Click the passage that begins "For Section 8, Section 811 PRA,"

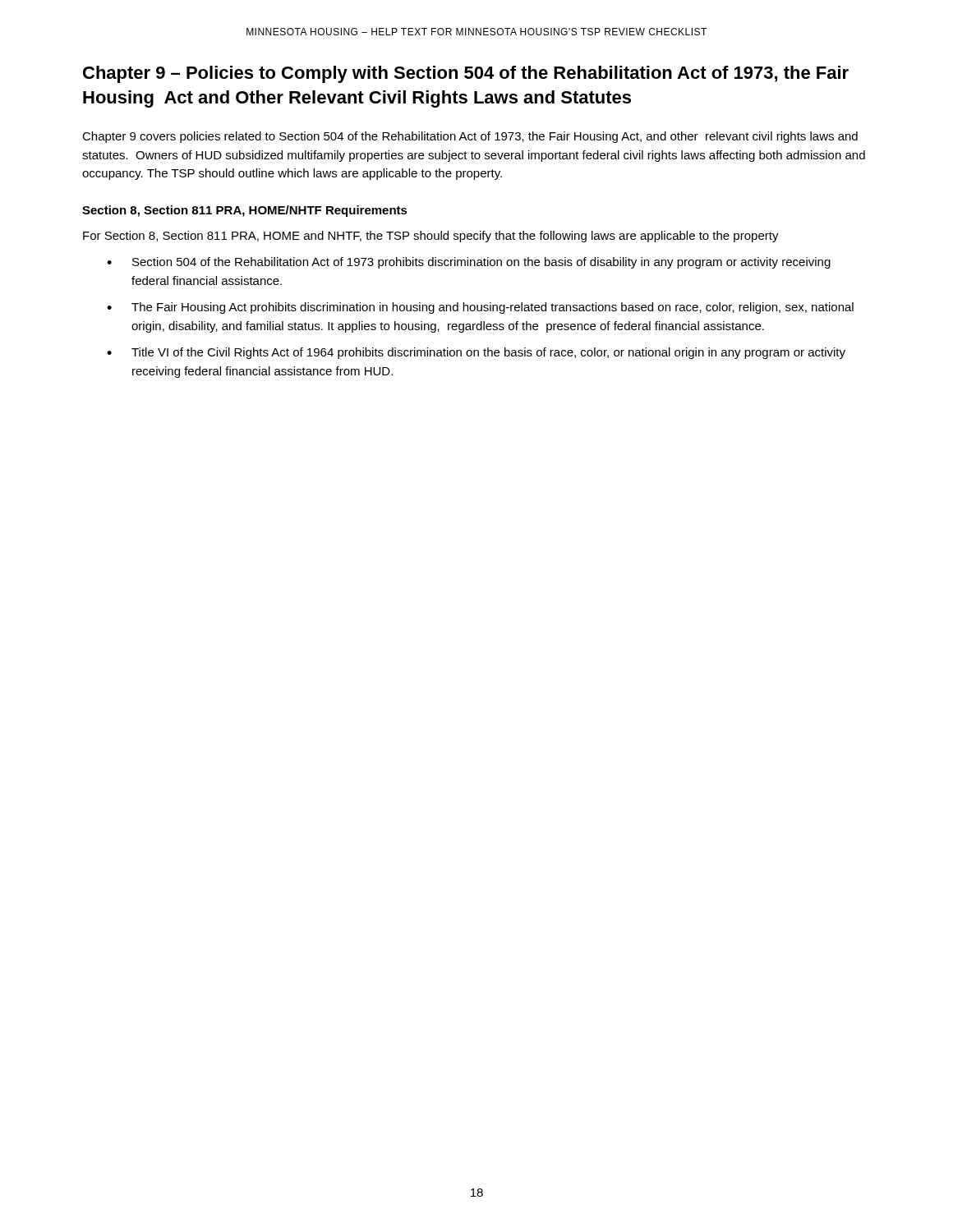(x=430, y=235)
